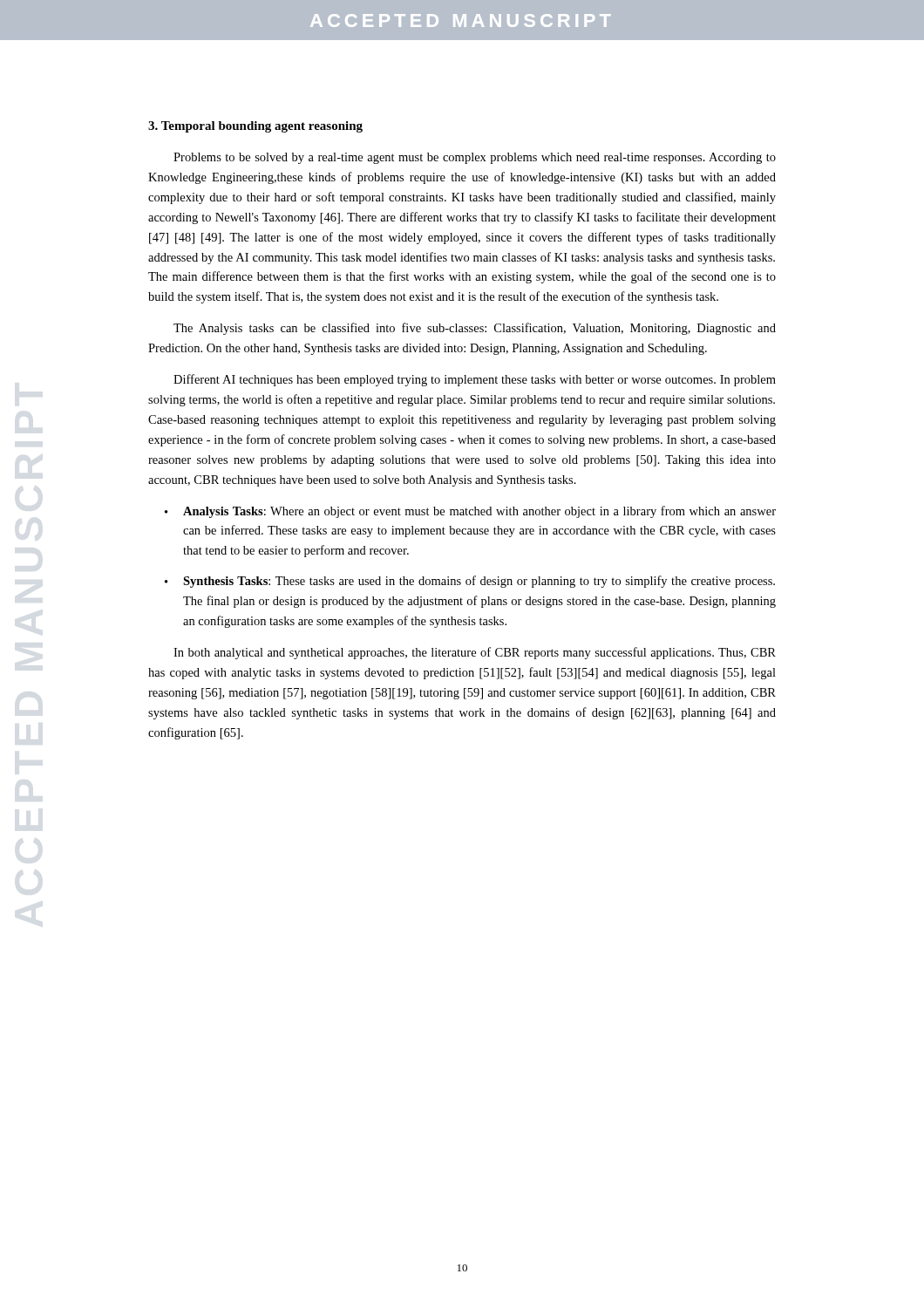Locate the passage starting "The Analysis tasks can"
The width and height of the screenshot is (924, 1308).
pos(462,338)
